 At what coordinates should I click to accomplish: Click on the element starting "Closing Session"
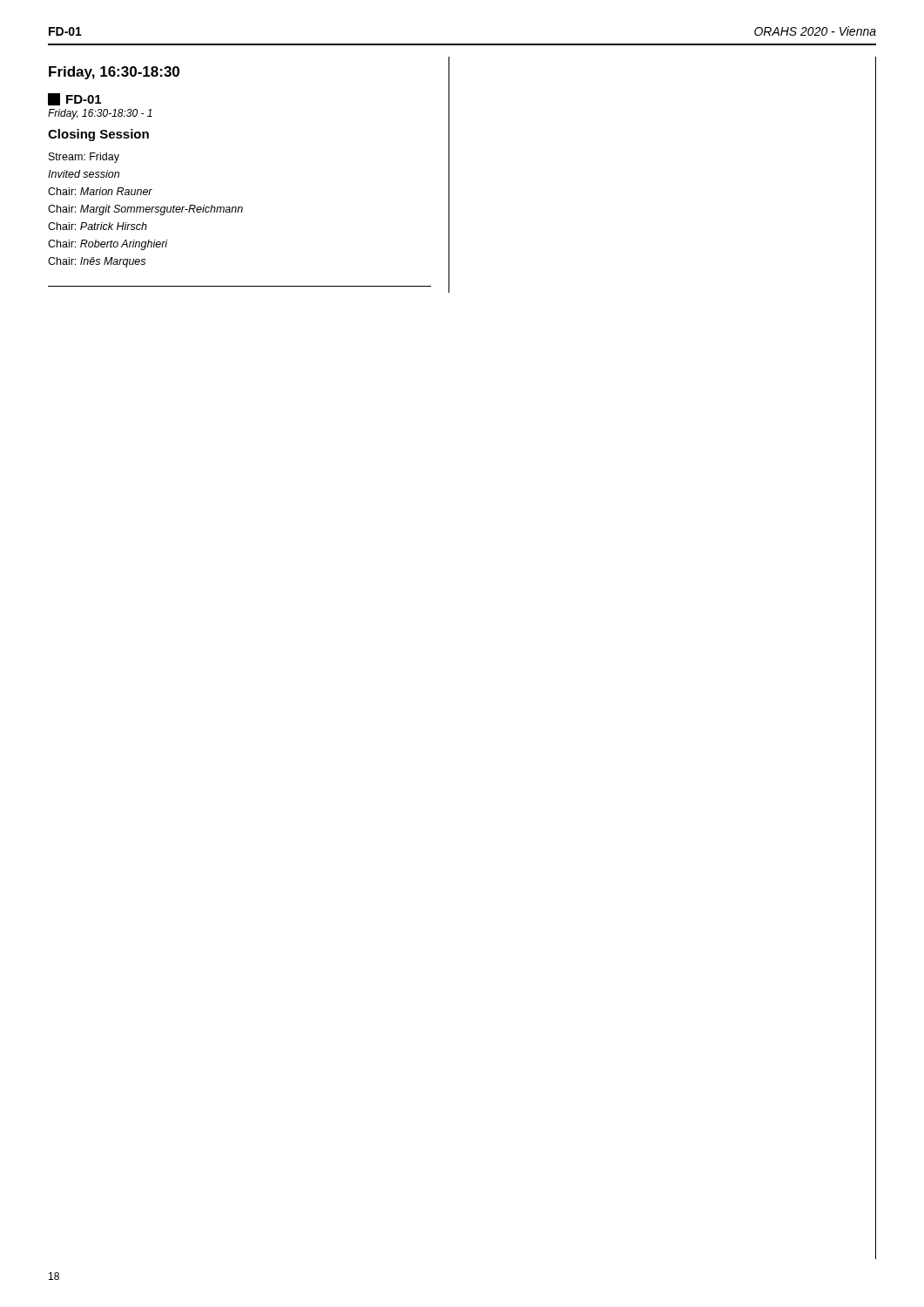99,134
